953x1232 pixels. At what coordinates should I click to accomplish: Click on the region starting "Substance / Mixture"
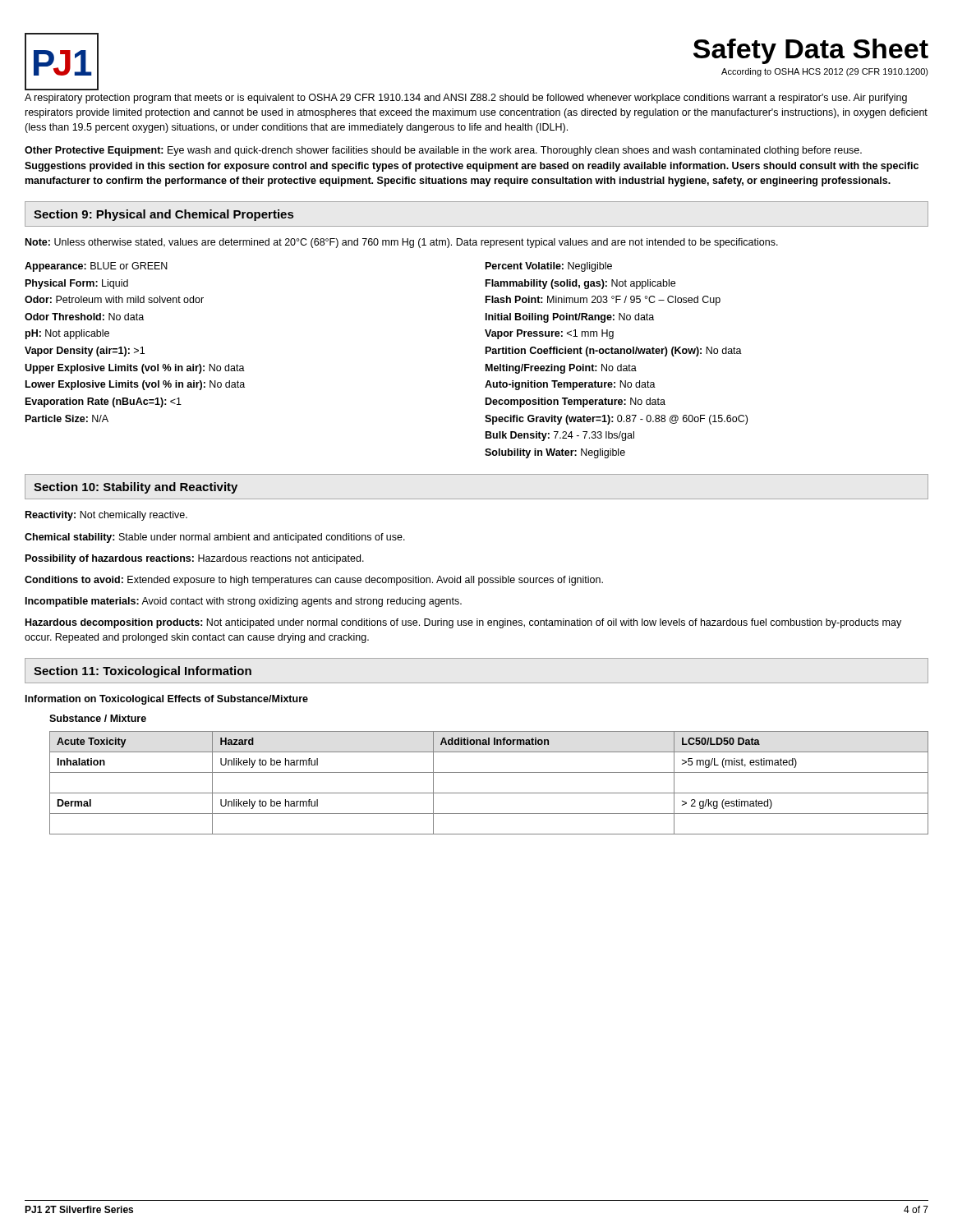point(98,719)
